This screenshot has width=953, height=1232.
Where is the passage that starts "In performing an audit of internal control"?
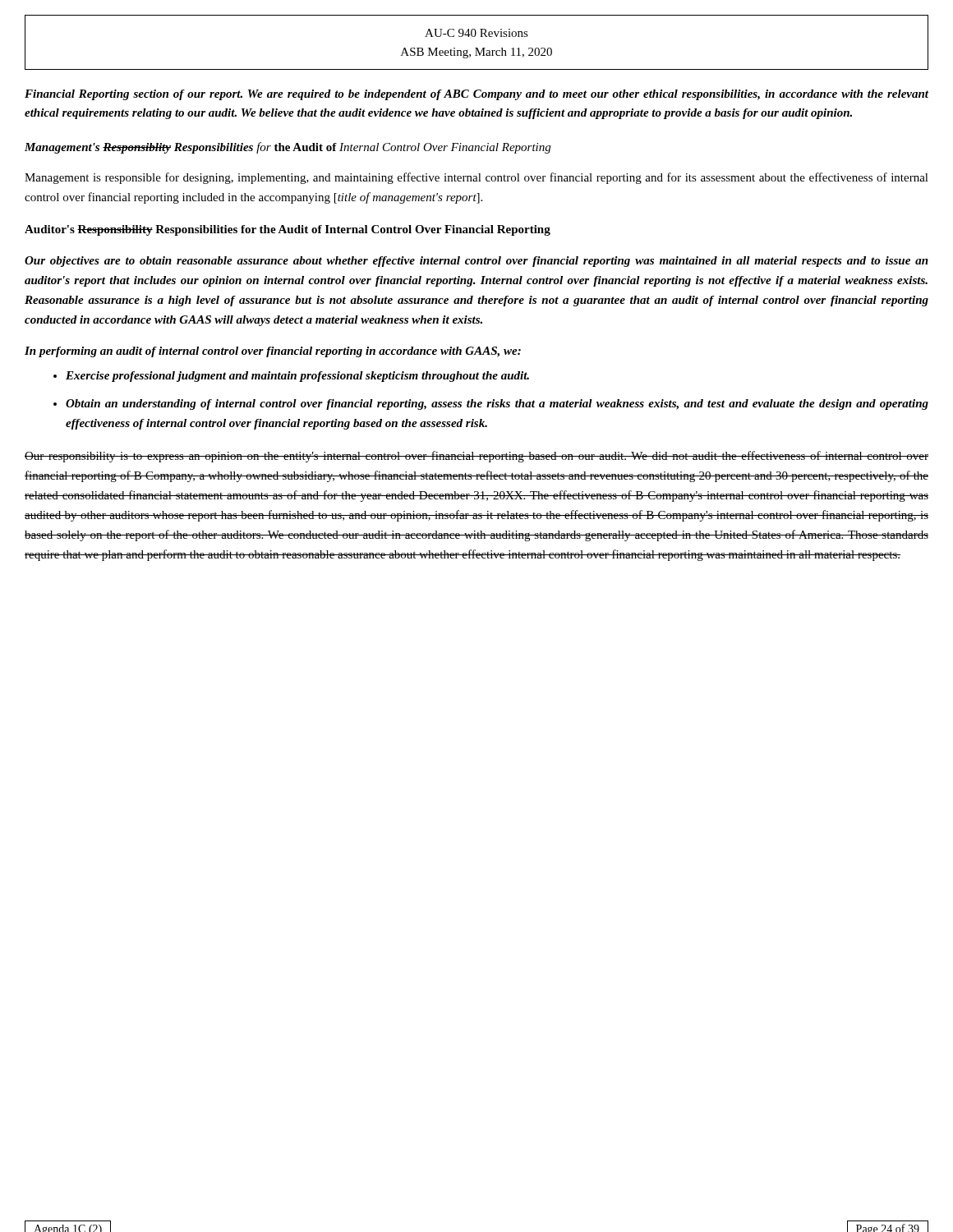[273, 350]
